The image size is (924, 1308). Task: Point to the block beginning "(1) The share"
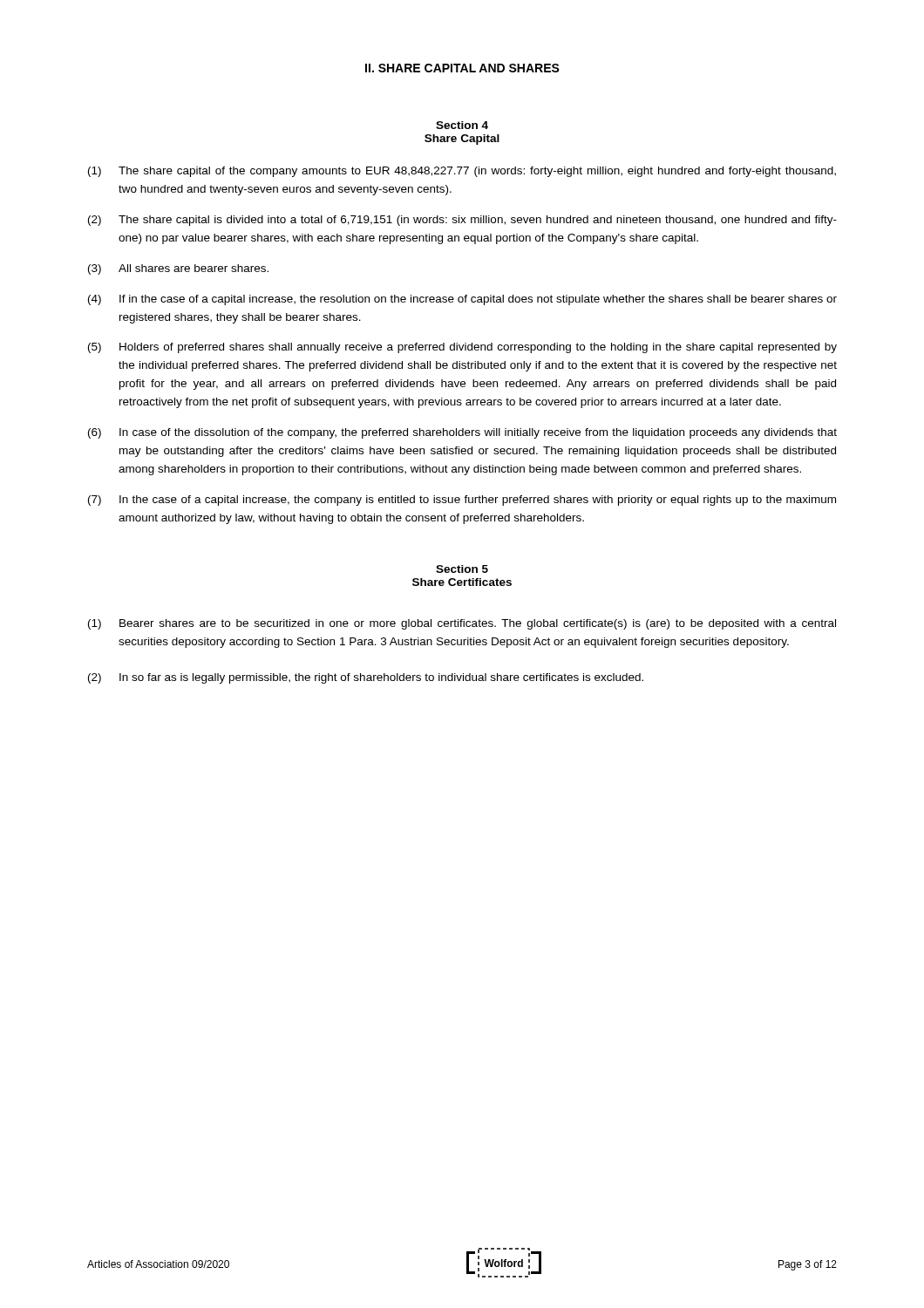click(x=462, y=180)
